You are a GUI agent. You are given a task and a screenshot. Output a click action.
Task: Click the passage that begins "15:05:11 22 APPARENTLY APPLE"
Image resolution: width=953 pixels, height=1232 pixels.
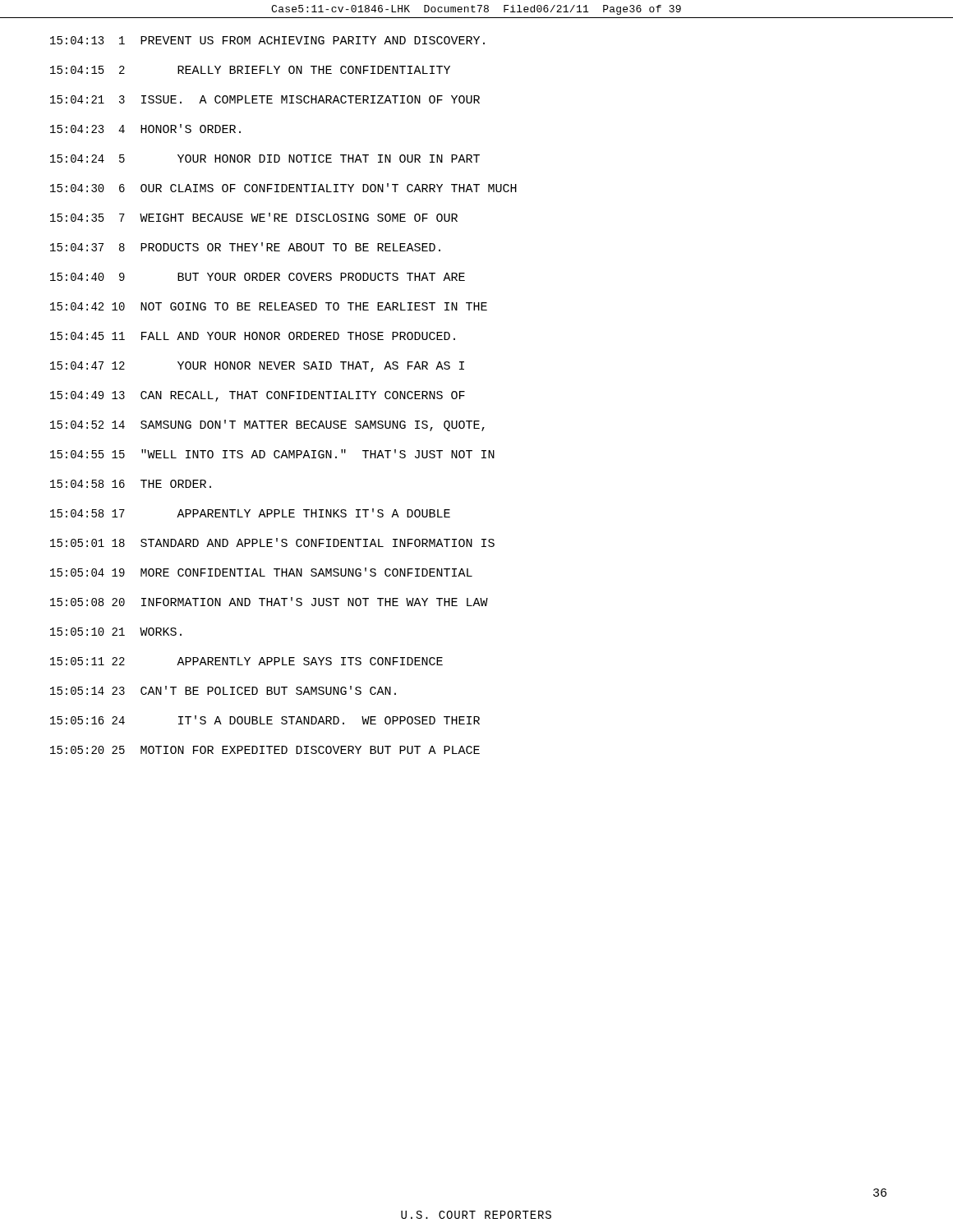tap(246, 661)
